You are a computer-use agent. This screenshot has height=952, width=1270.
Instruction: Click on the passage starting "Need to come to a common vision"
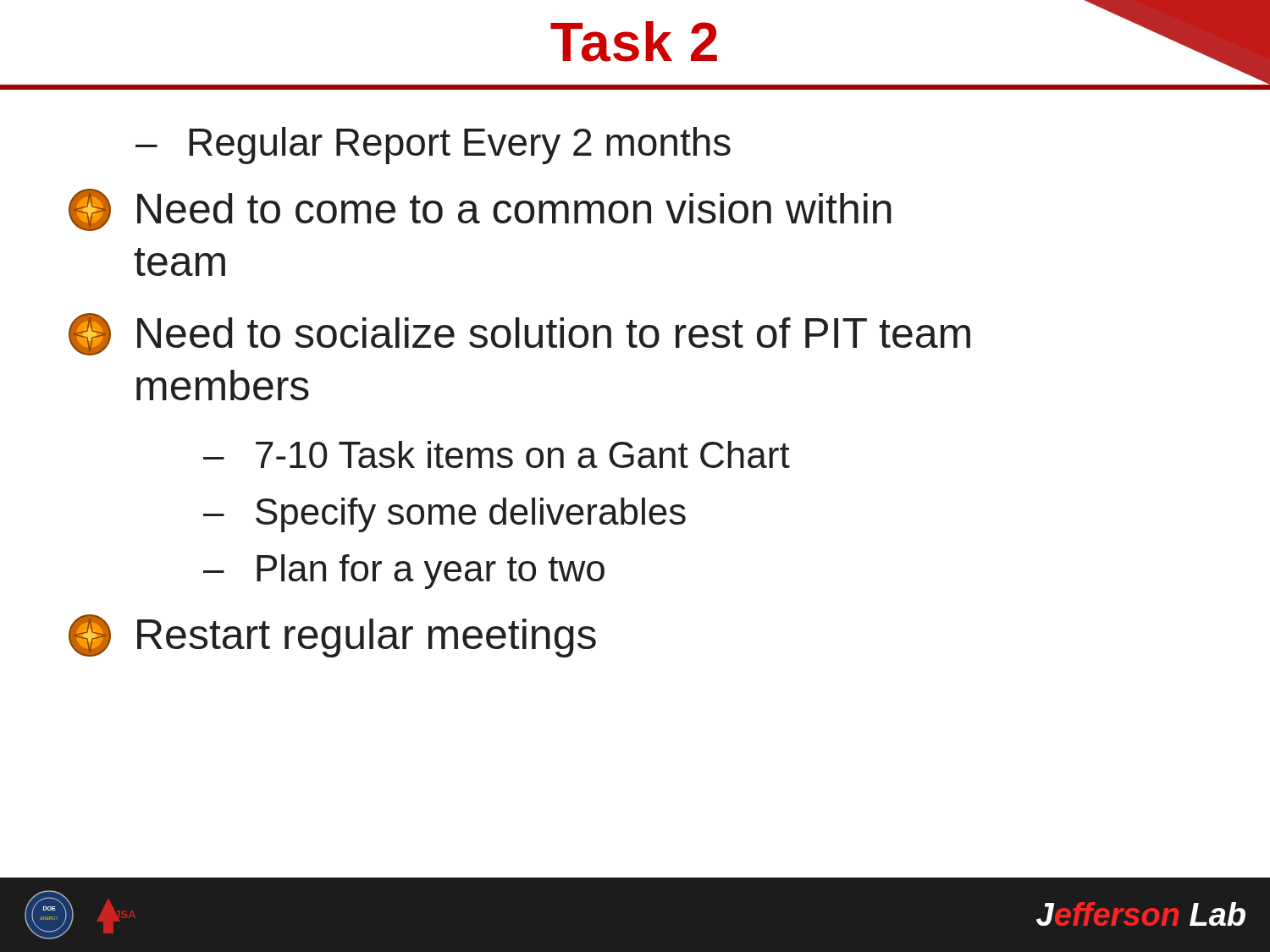tap(481, 235)
